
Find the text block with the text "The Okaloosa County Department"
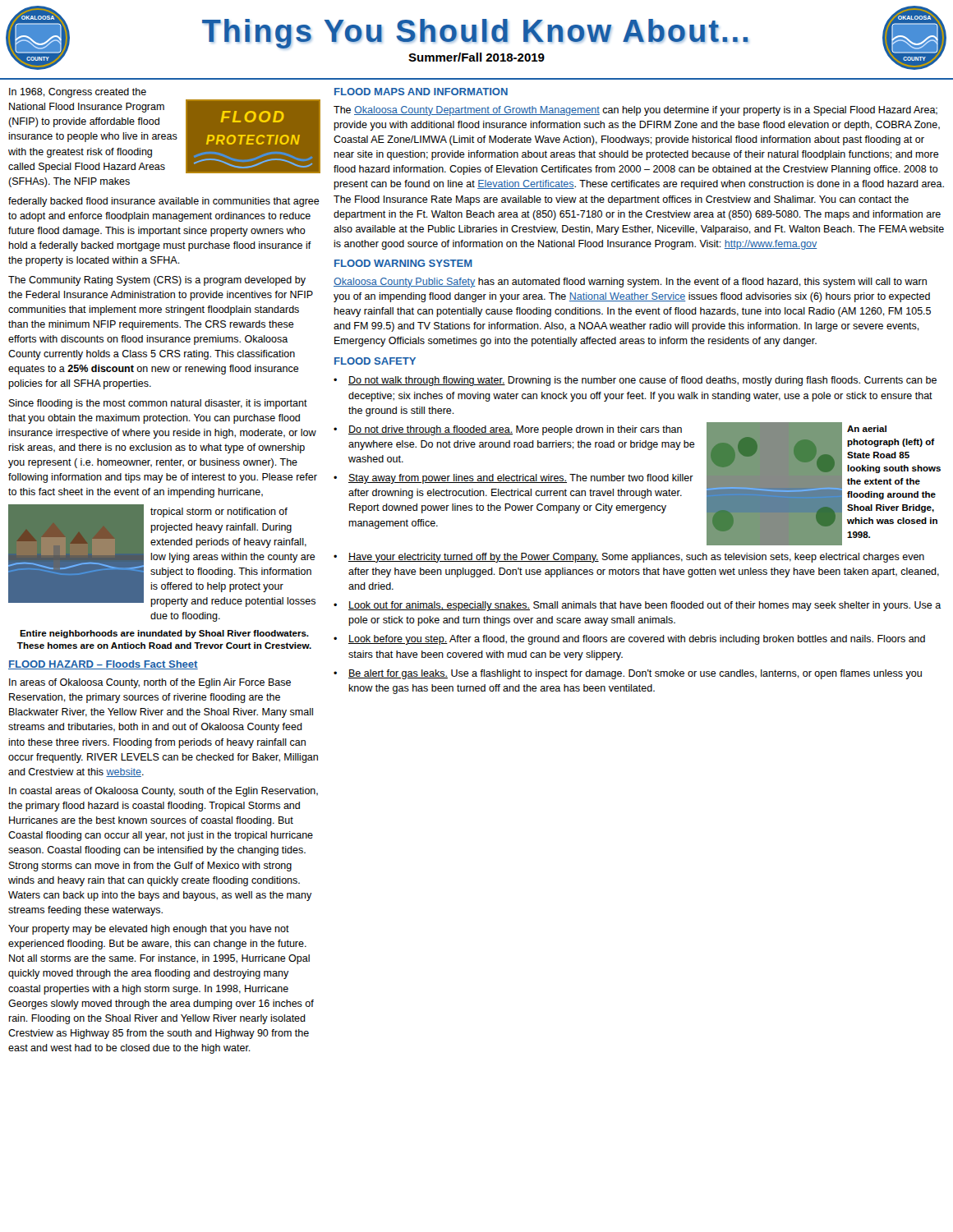639,177
